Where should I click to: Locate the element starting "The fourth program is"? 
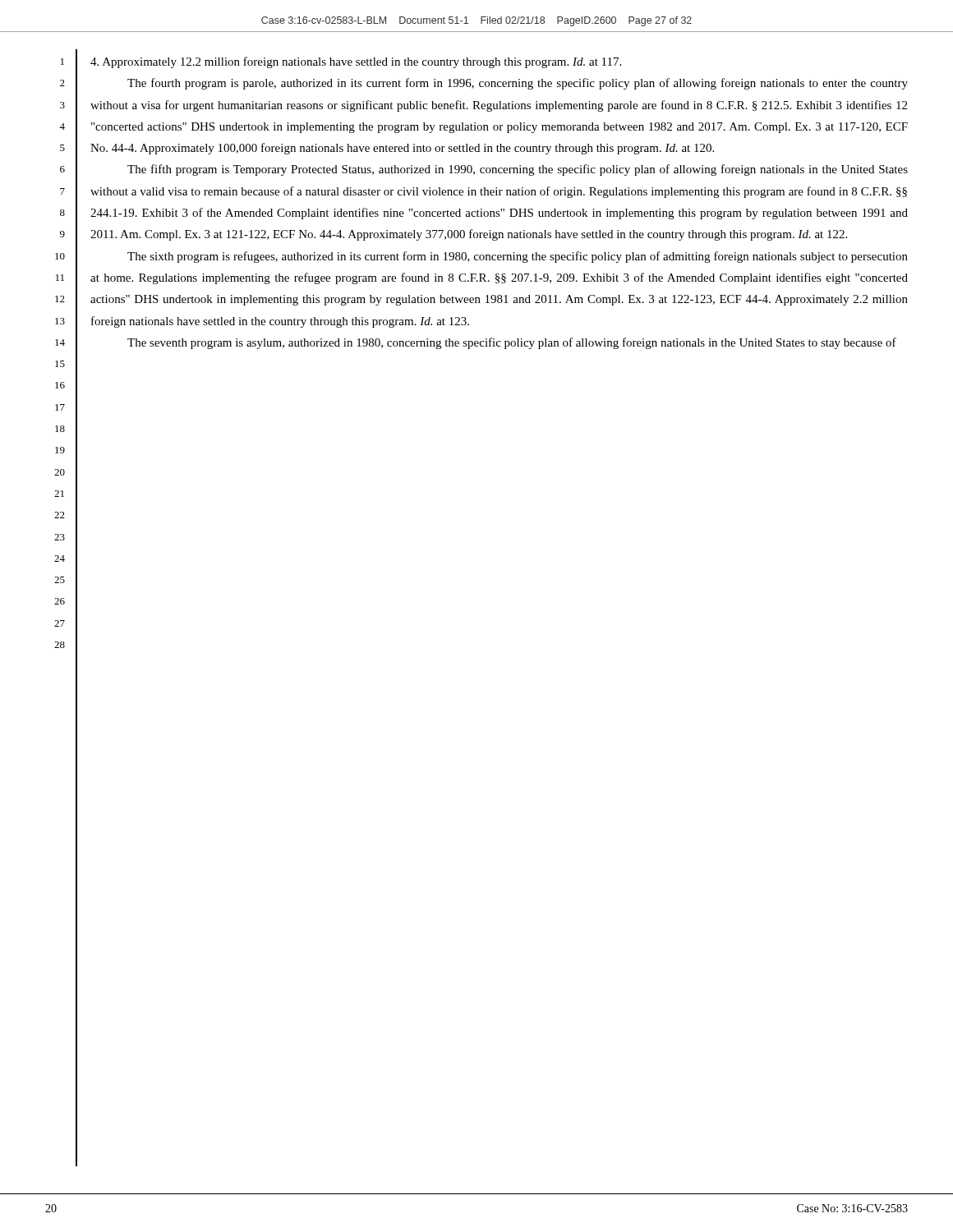tap(499, 116)
